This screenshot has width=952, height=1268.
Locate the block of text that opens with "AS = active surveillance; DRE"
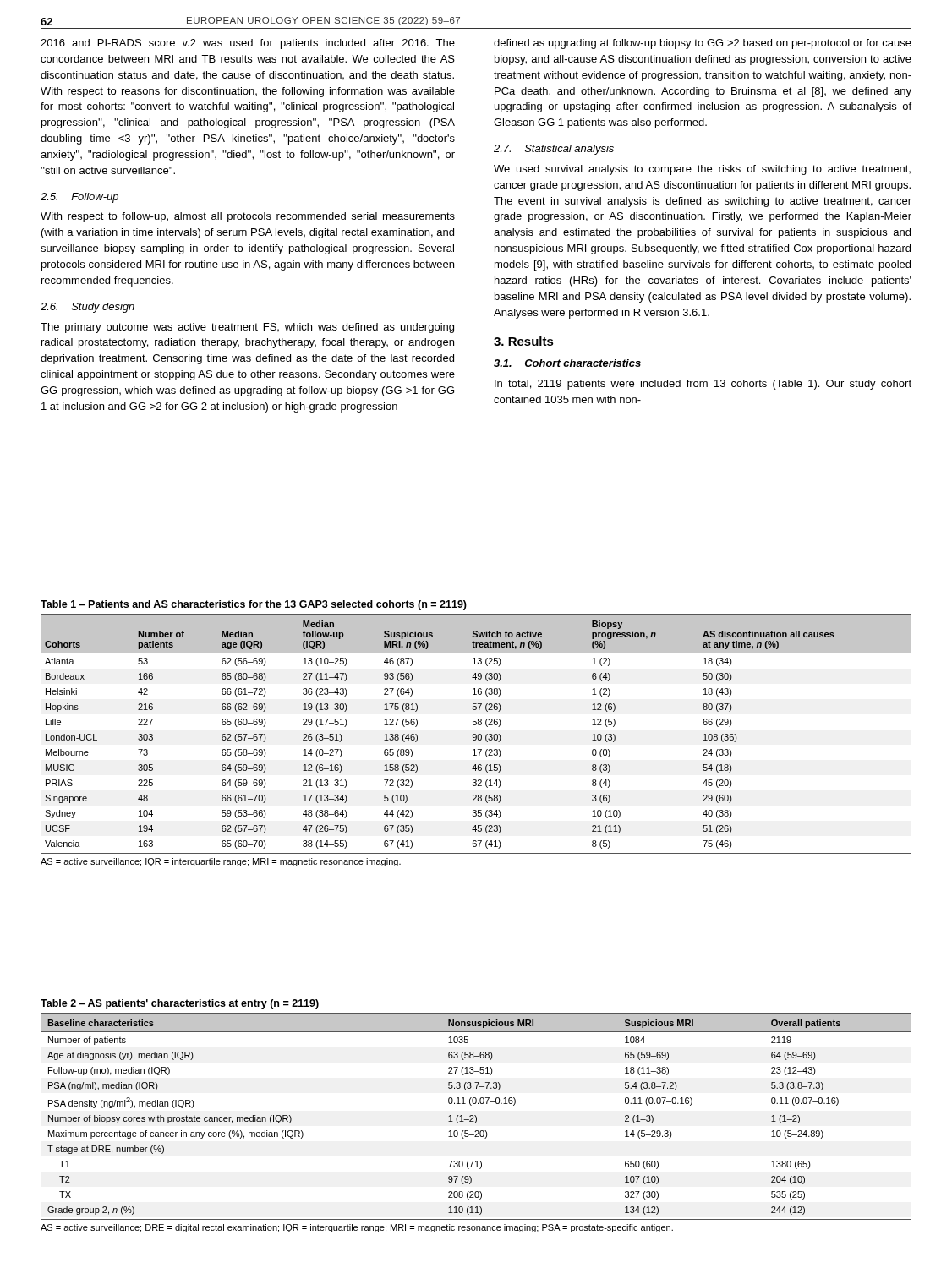point(357,1227)
